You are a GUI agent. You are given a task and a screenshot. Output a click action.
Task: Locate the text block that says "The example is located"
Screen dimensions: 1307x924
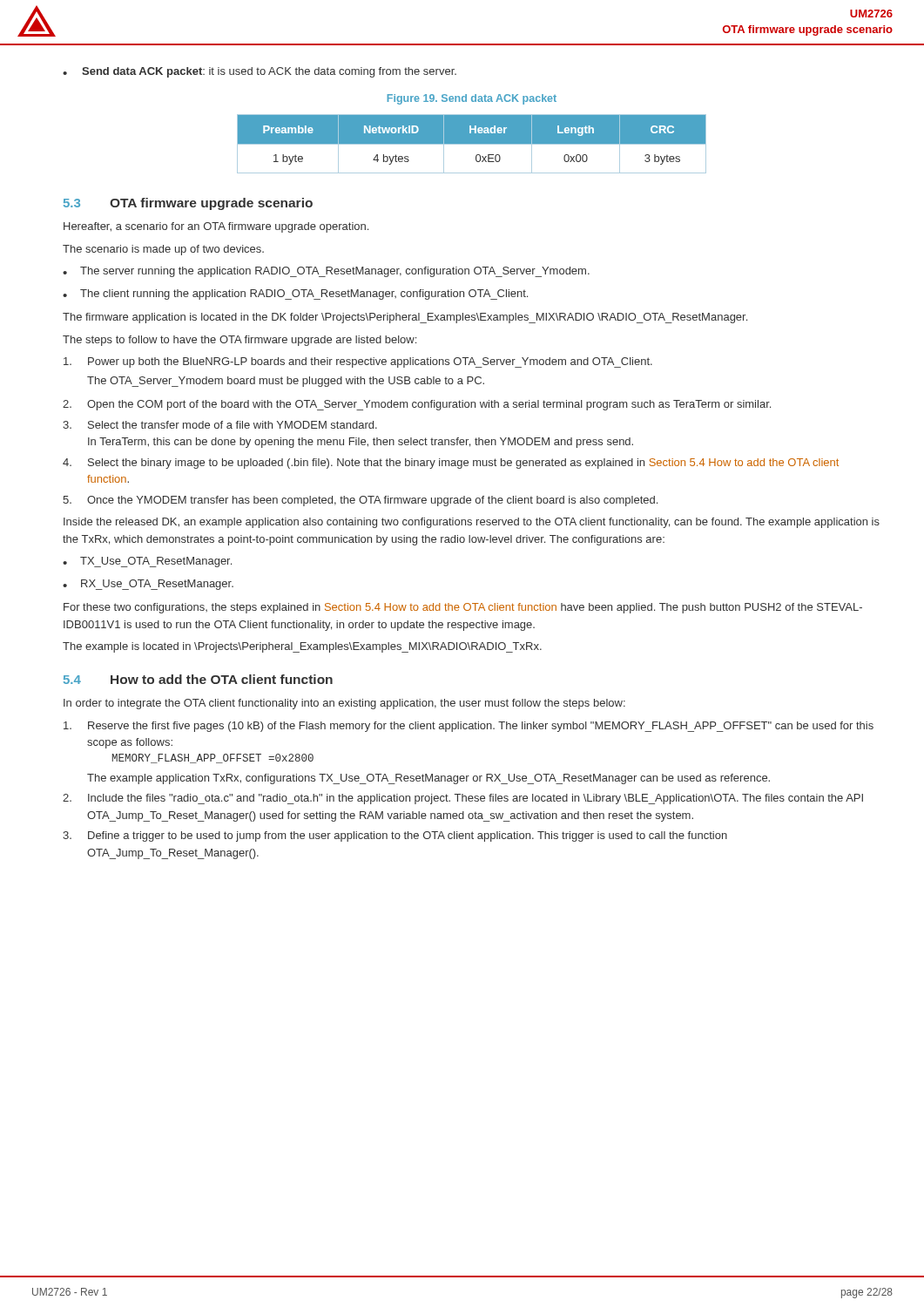[302, 646]
